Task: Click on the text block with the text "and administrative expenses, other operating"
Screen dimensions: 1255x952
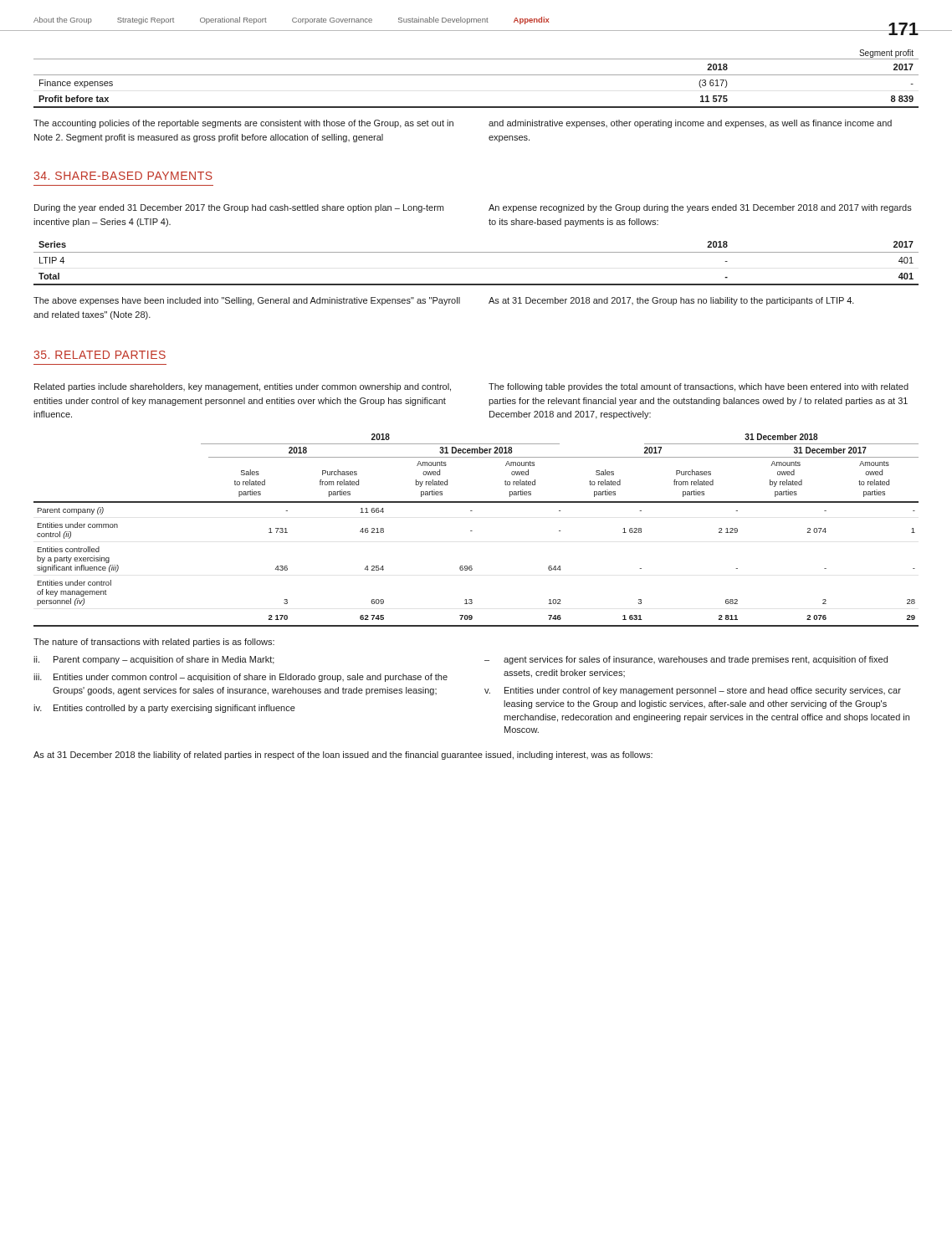Action: pyautogui.click(x=690, y=130)
